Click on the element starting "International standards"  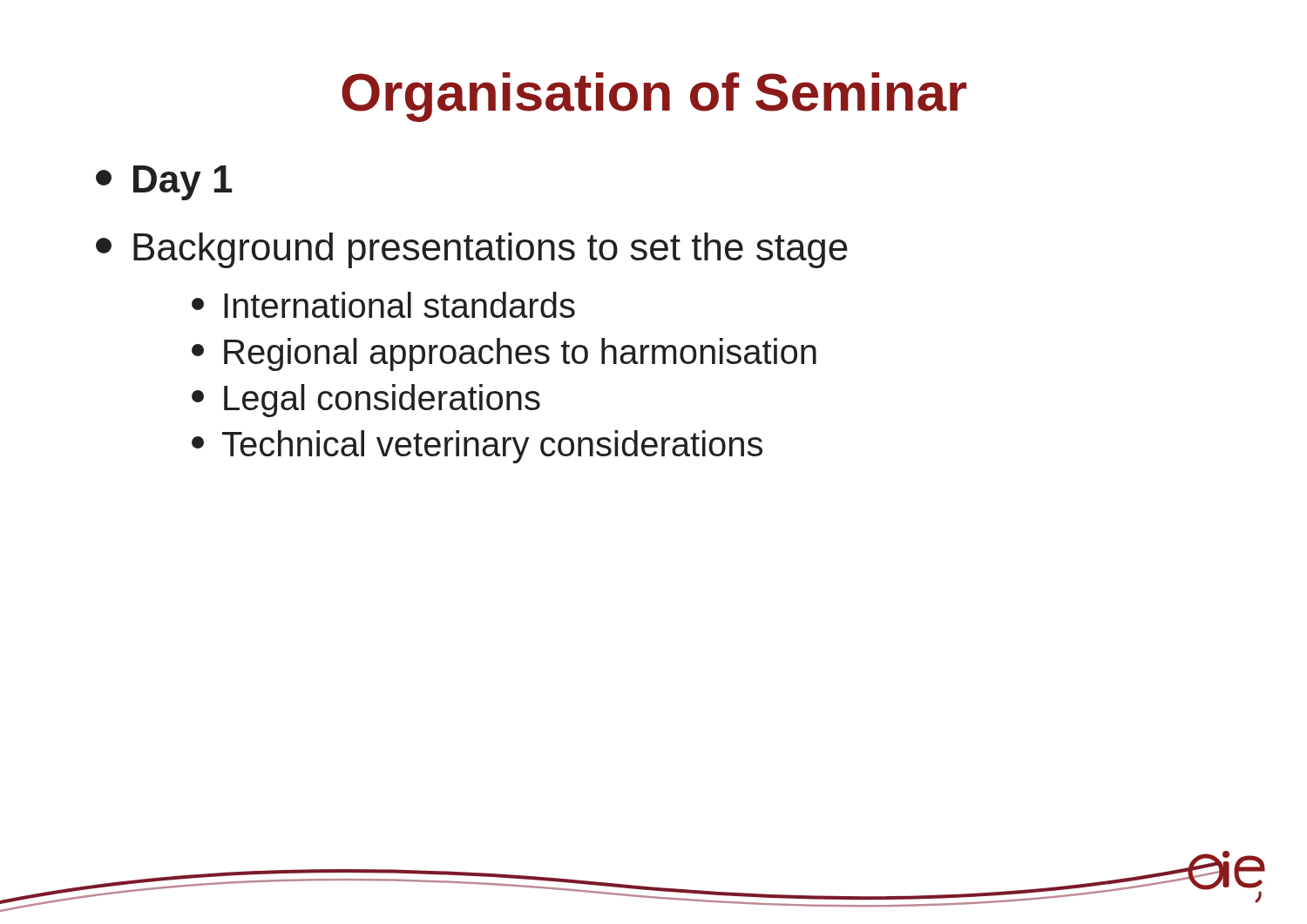[384, 306]
